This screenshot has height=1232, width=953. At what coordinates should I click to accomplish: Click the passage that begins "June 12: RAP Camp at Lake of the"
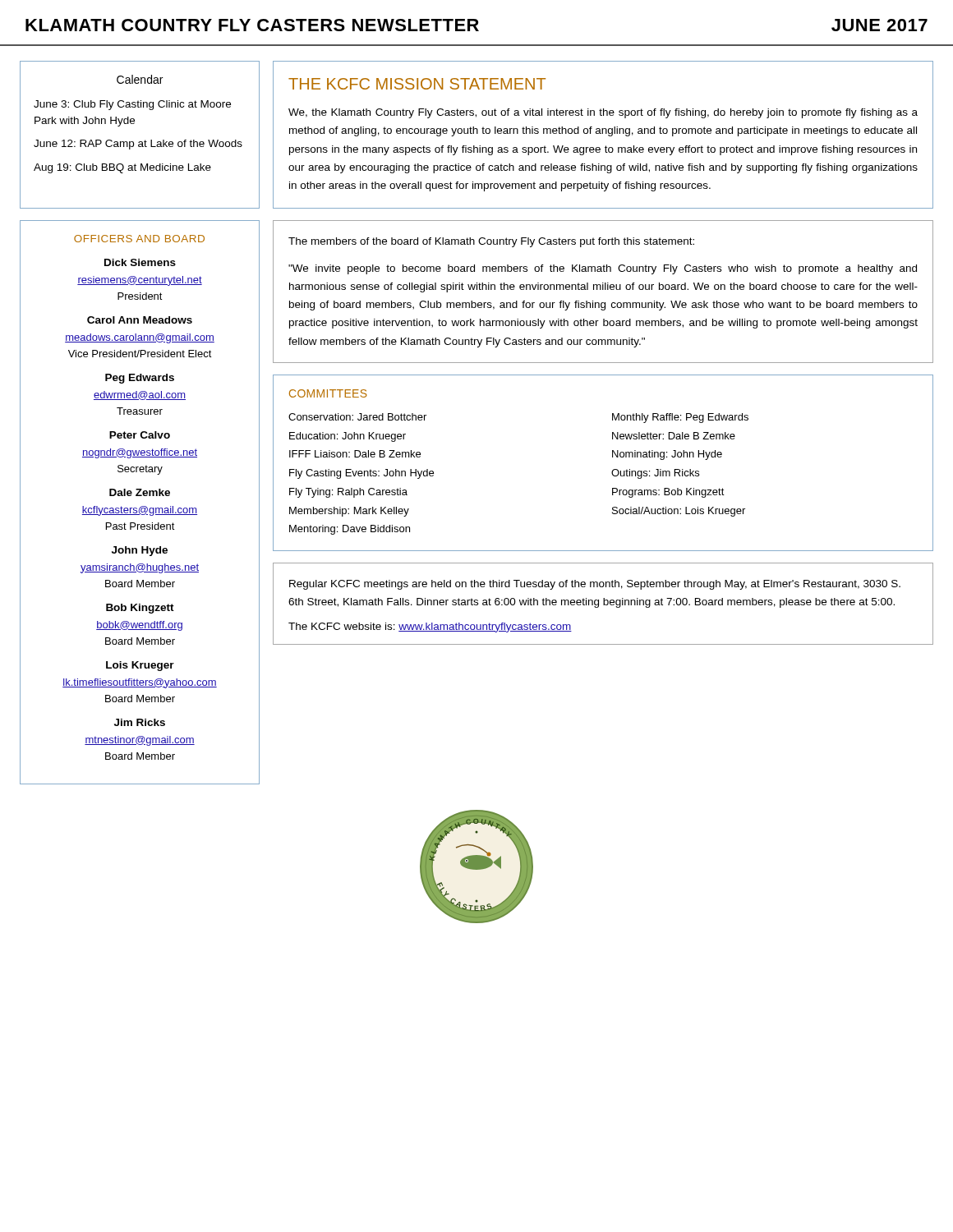[x=138, y=143]
